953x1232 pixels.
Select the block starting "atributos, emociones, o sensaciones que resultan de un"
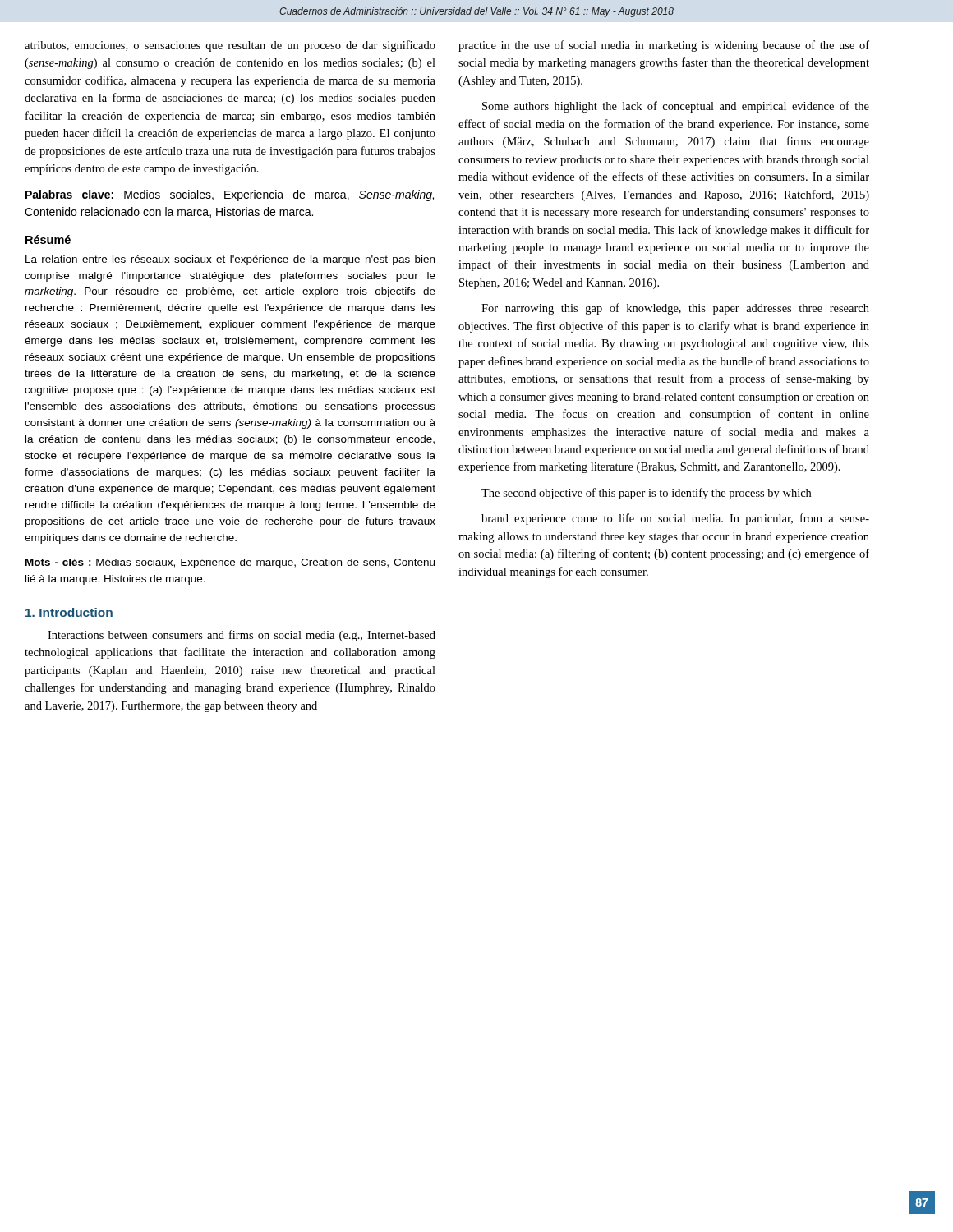pyautogui.click(x=230, y=107)
